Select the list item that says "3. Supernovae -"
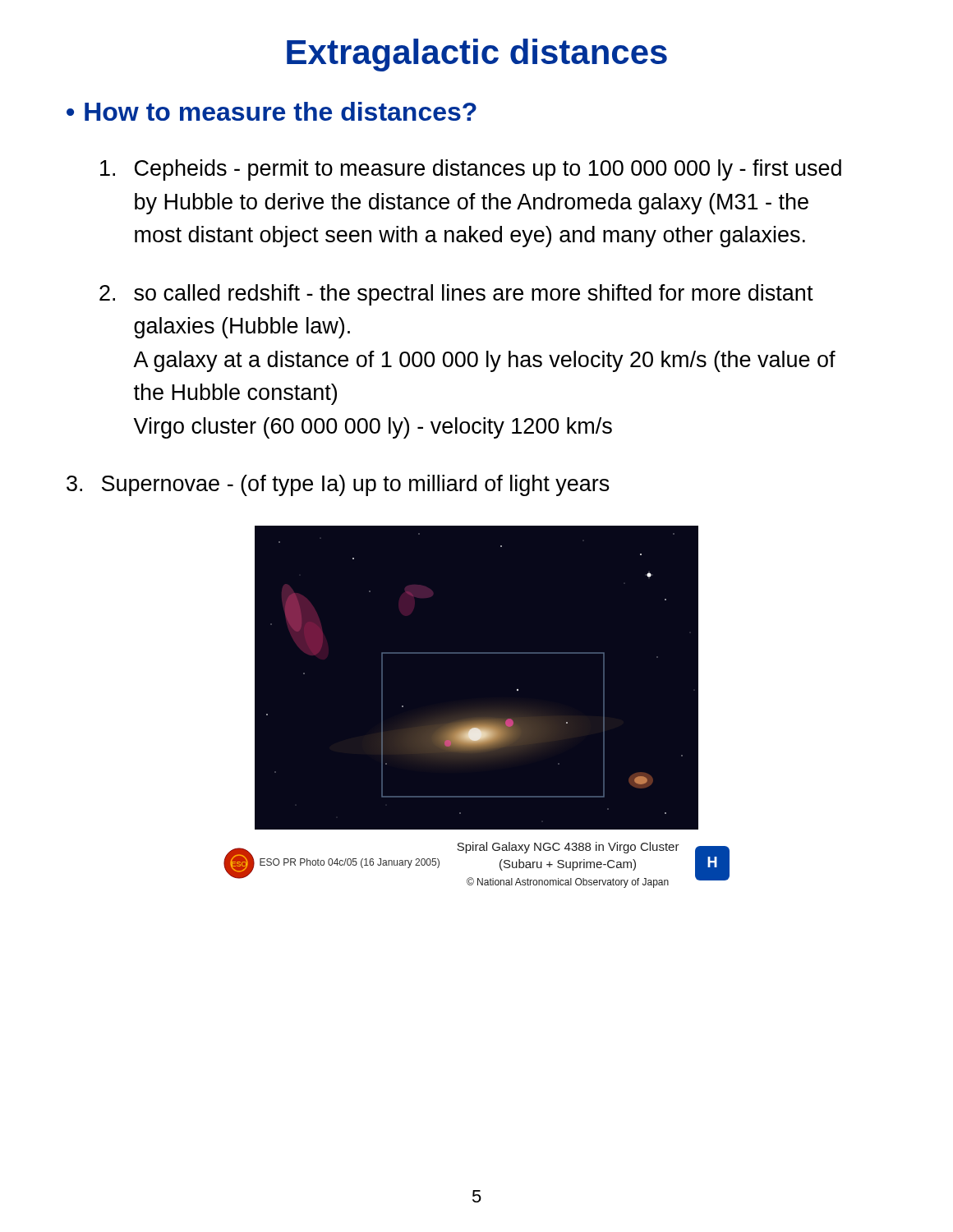Viewport: 953px width, 1232px height. pyautogui.click(x=461, y=484)
